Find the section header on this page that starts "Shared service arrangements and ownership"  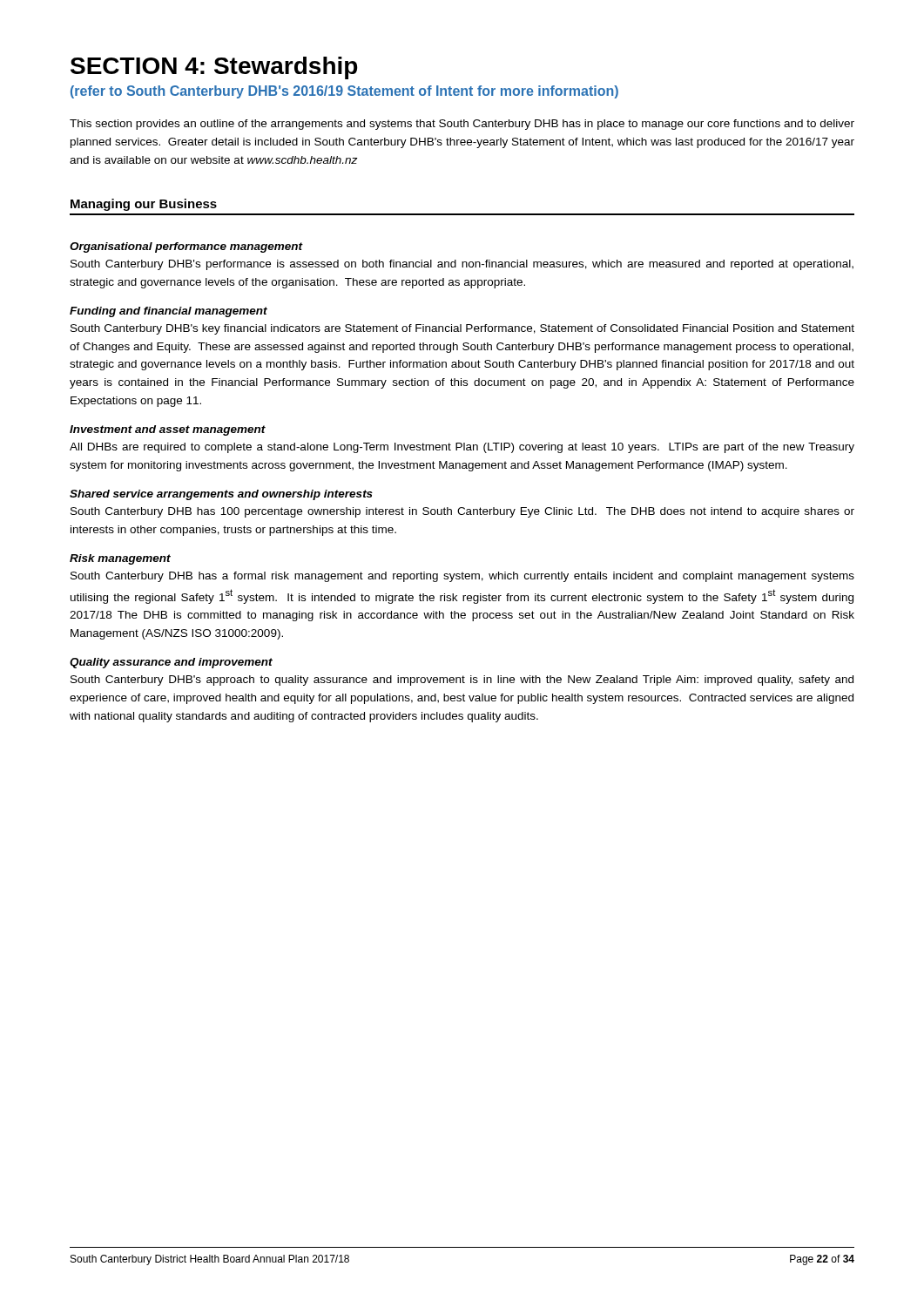point(221,494)
